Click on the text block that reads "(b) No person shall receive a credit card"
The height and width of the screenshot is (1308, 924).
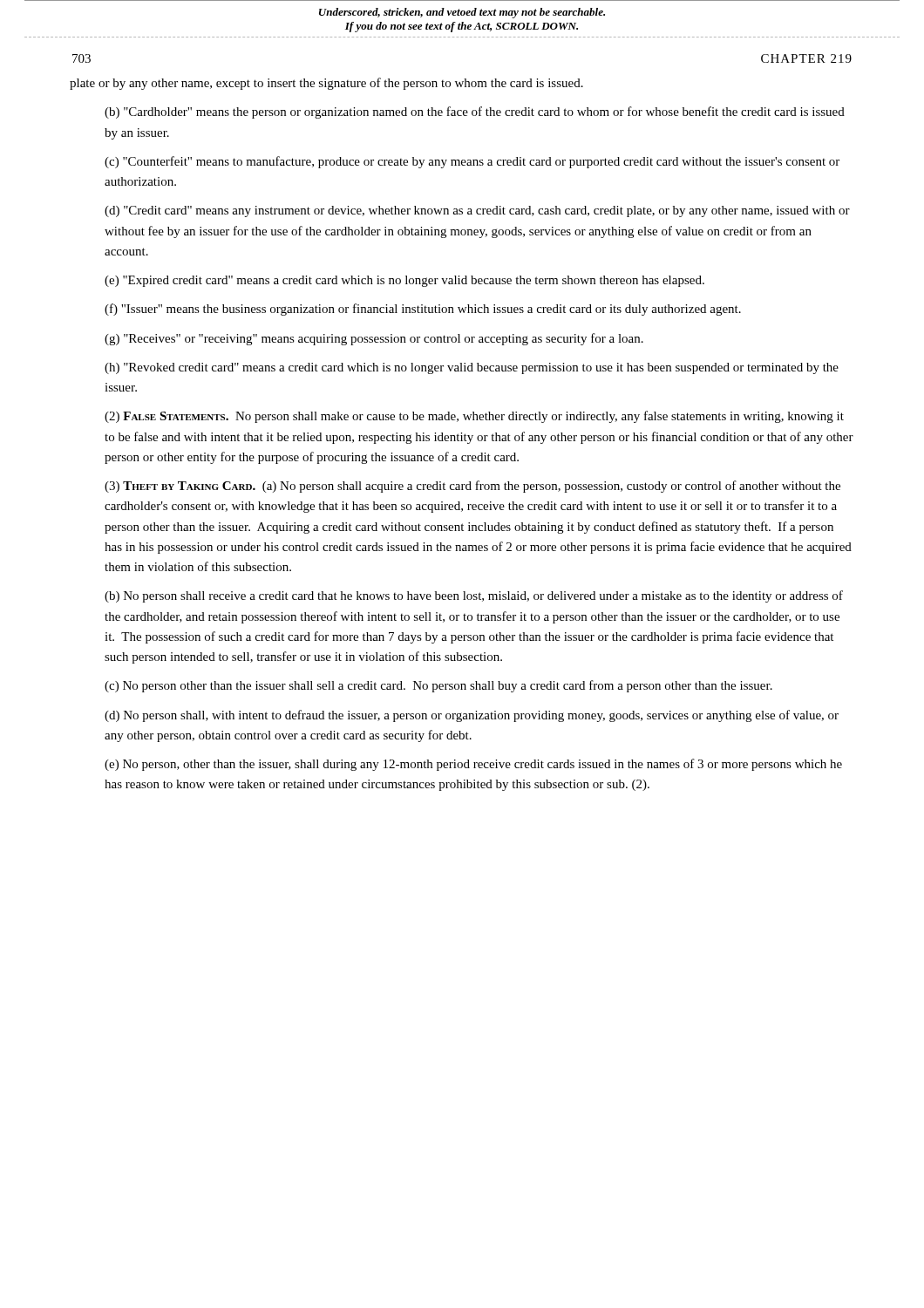(474, 626)
